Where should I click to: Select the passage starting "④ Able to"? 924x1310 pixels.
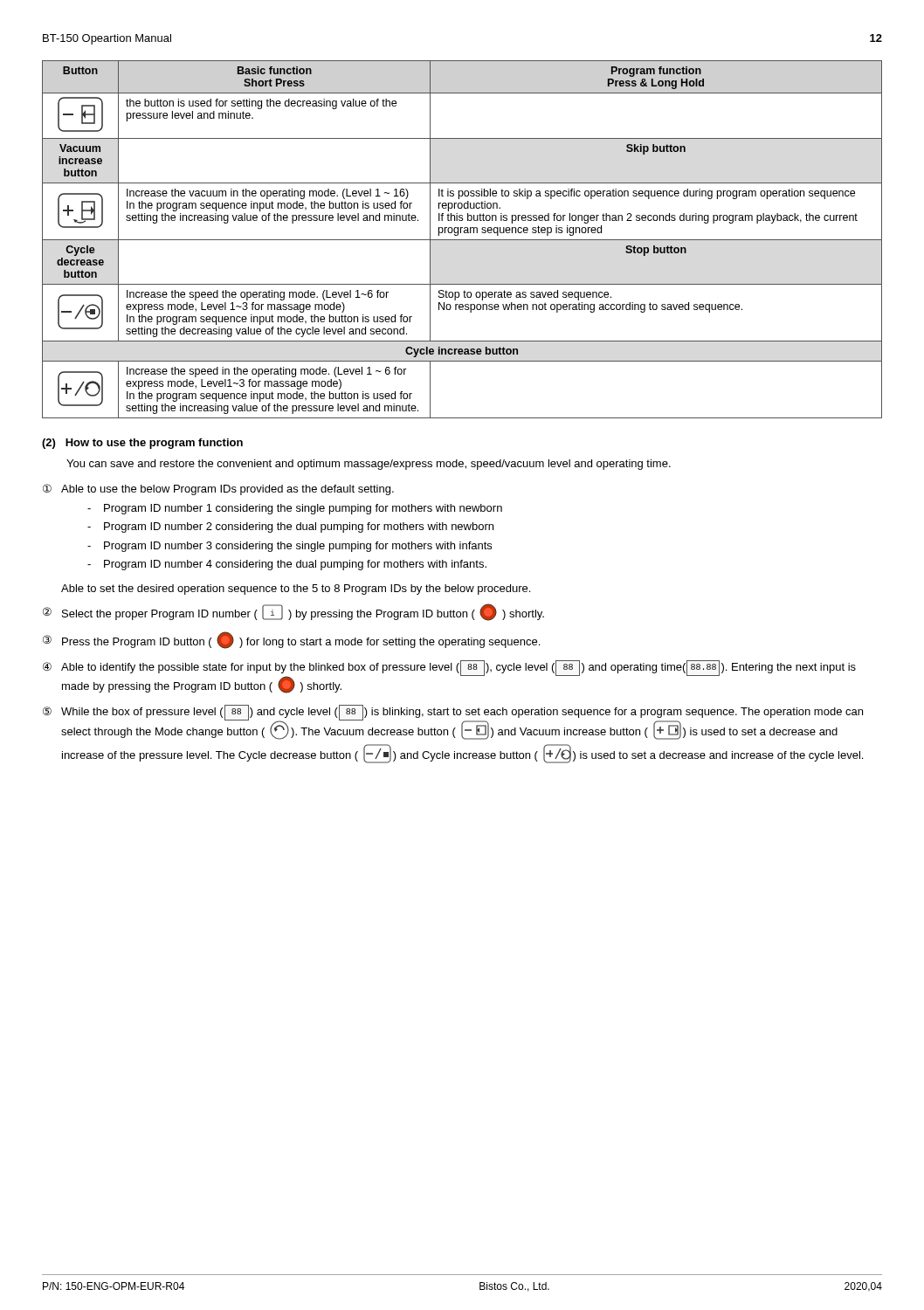click(x=462, y=678)
